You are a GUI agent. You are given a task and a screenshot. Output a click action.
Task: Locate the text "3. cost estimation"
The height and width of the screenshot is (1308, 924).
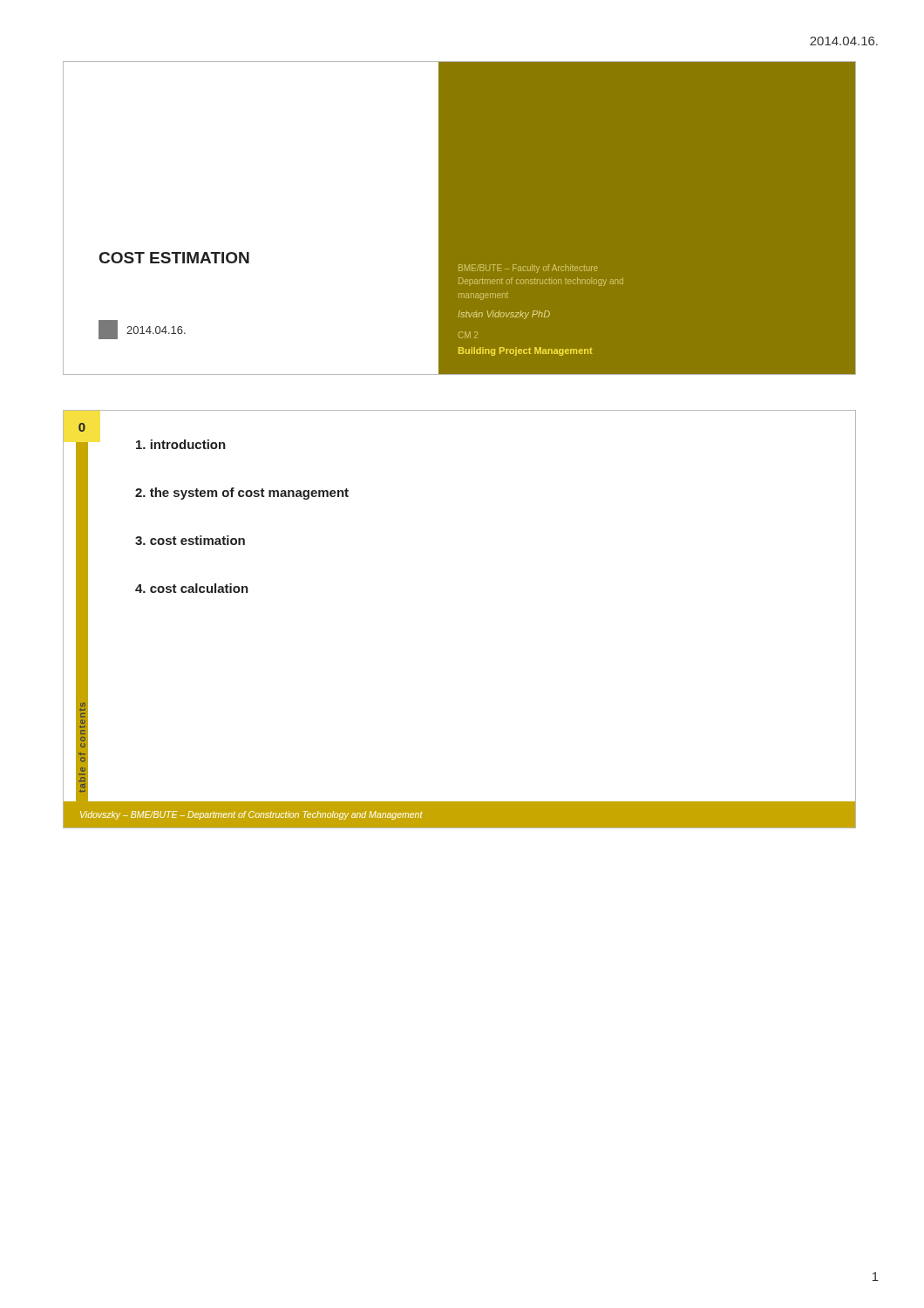(x=190, y=540)
